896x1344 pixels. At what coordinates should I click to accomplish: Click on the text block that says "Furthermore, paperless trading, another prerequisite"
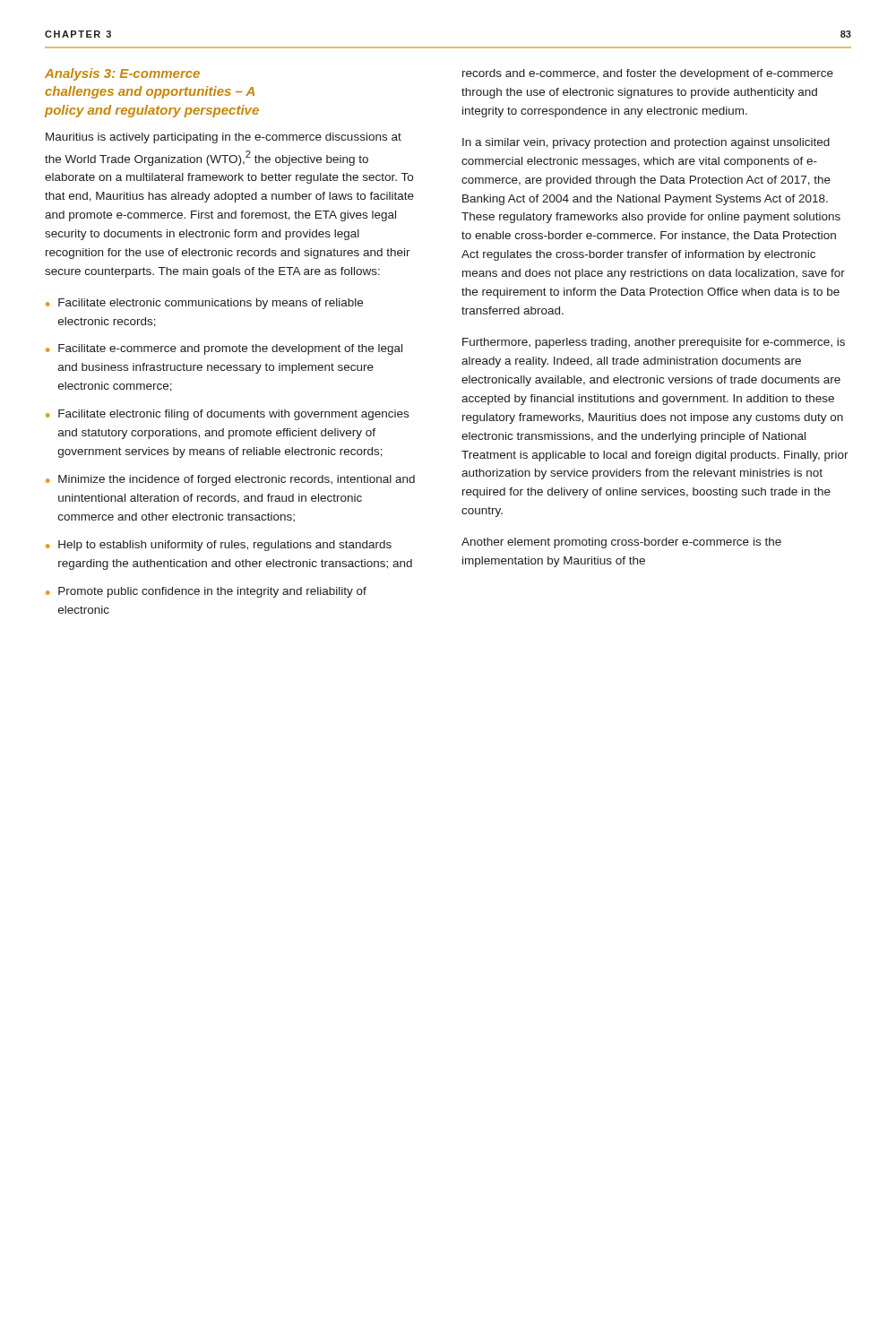(655, 426)
